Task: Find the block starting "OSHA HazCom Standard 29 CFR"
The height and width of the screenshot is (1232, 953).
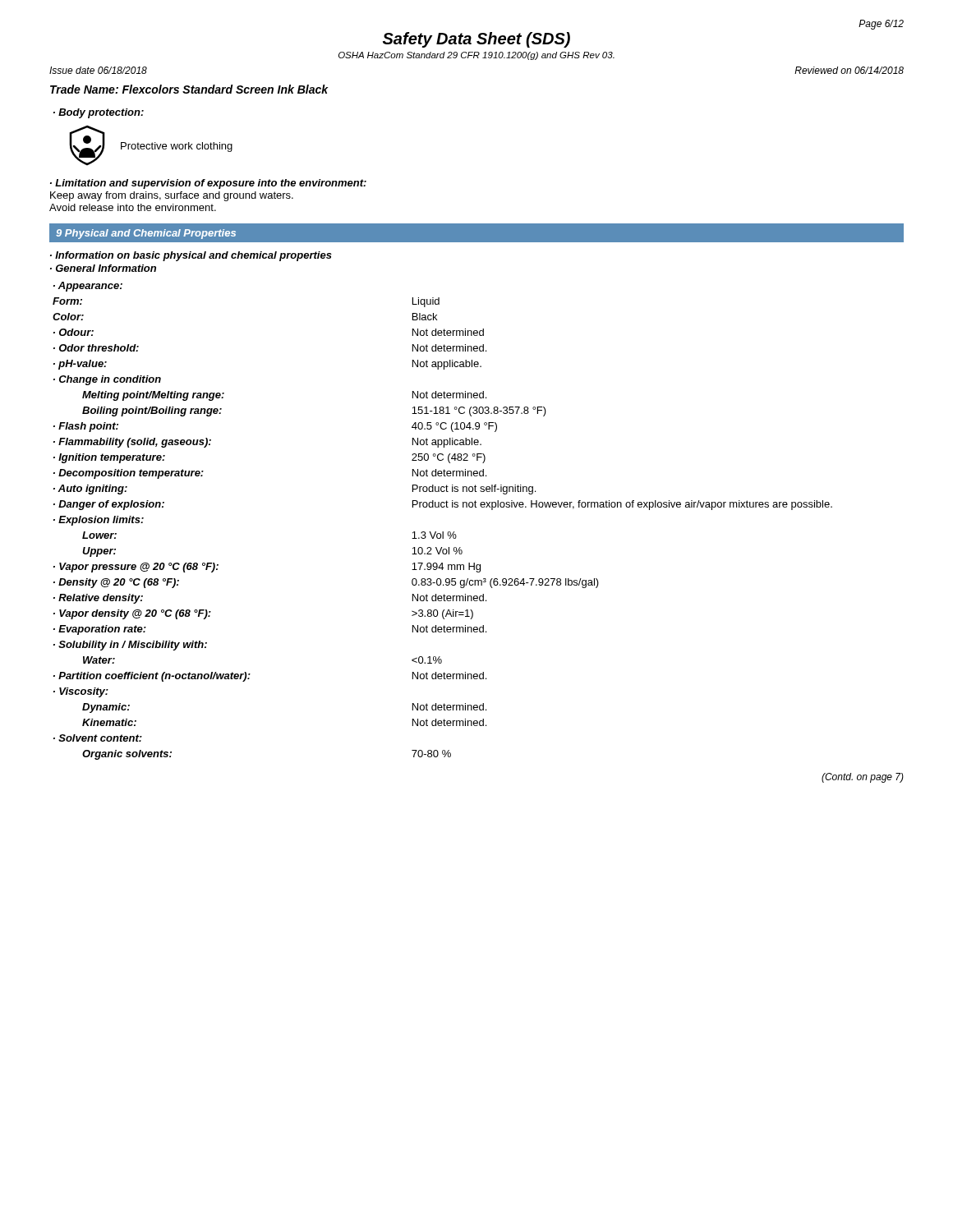Action: (476, 55)
